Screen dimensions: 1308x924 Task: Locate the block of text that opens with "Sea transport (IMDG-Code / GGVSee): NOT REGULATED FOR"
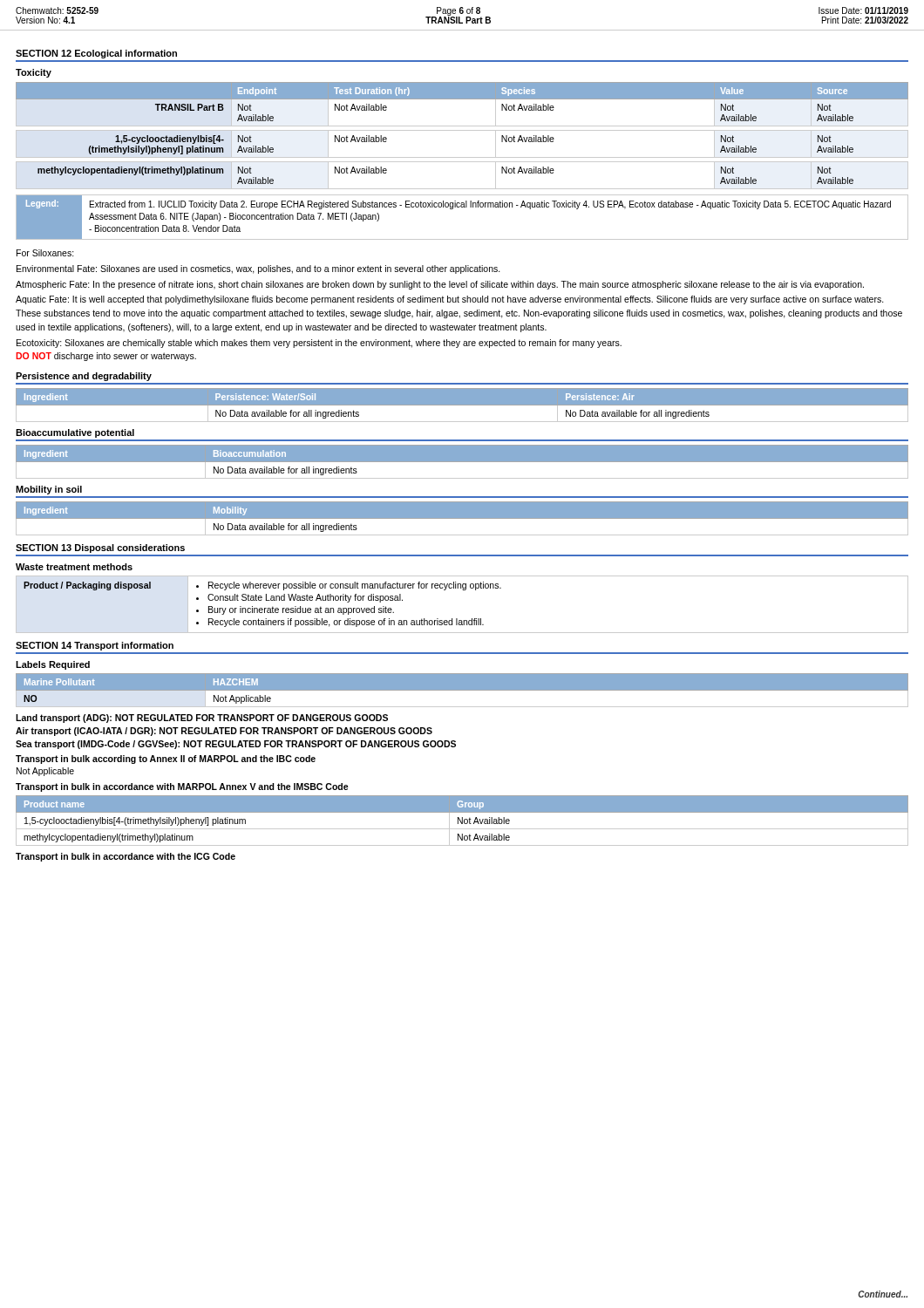236,744
